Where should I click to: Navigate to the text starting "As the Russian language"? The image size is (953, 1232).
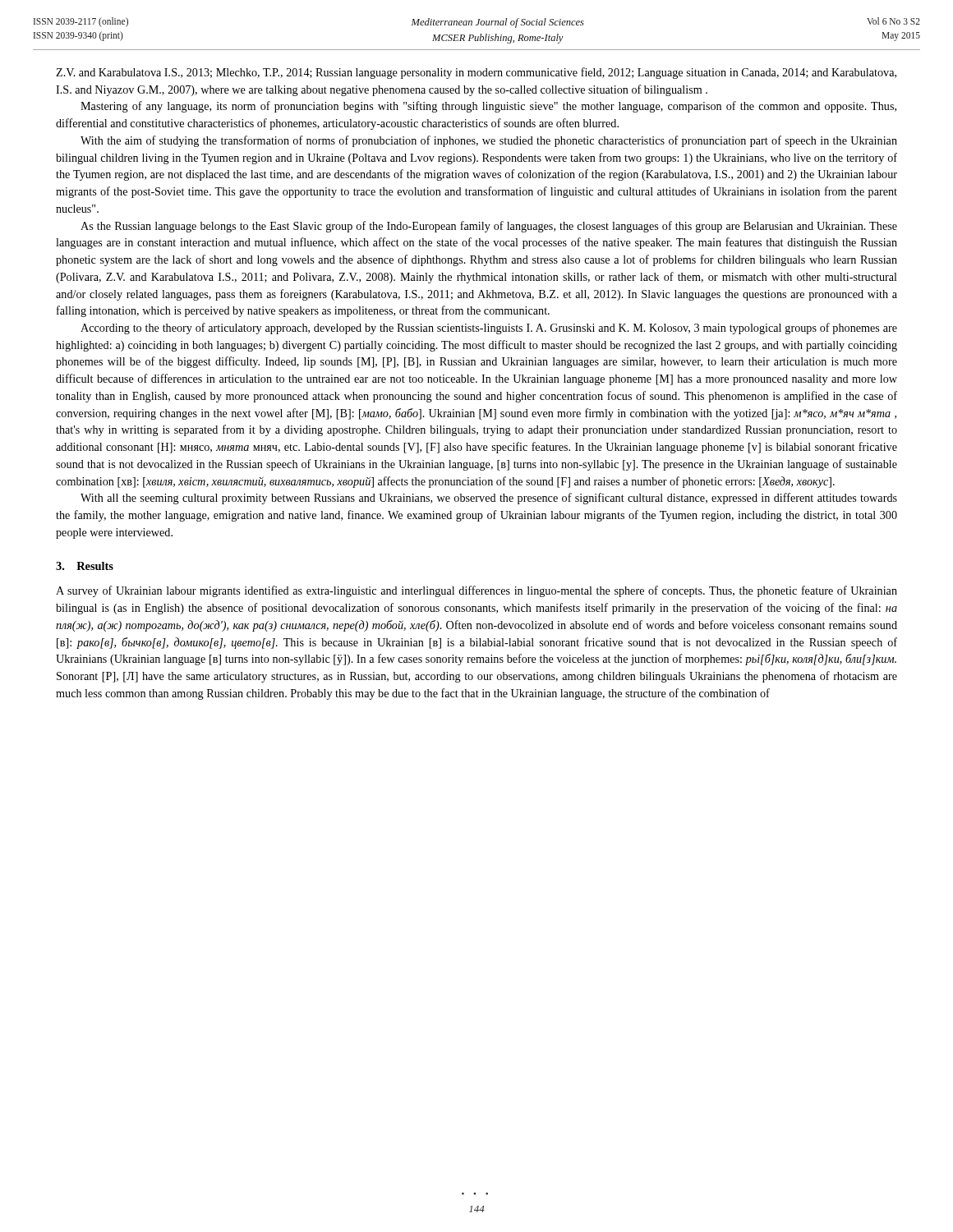click(x=476, y=268)
